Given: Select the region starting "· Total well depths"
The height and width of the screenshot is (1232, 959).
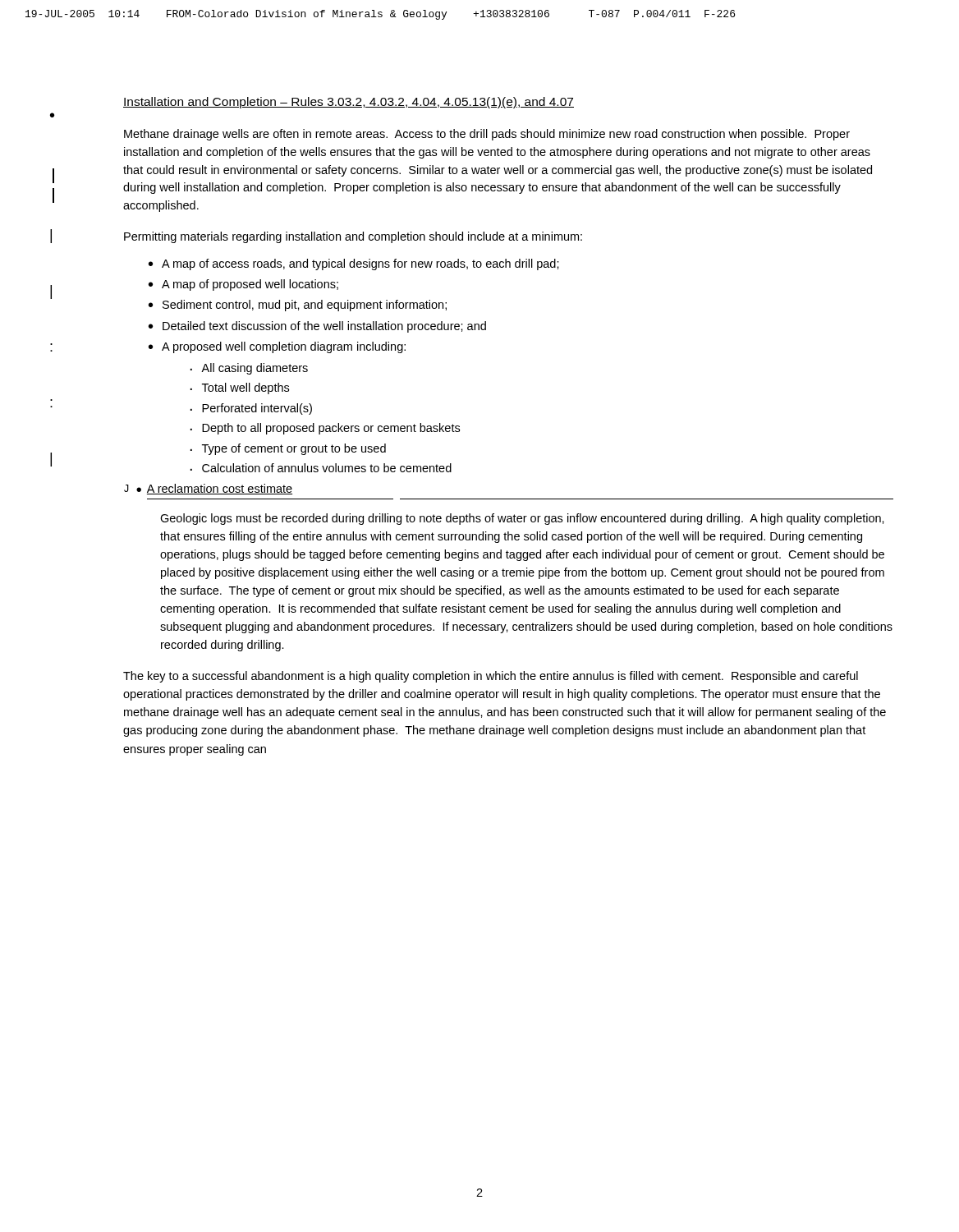Looking at the screenshot, I should [239, 388].
